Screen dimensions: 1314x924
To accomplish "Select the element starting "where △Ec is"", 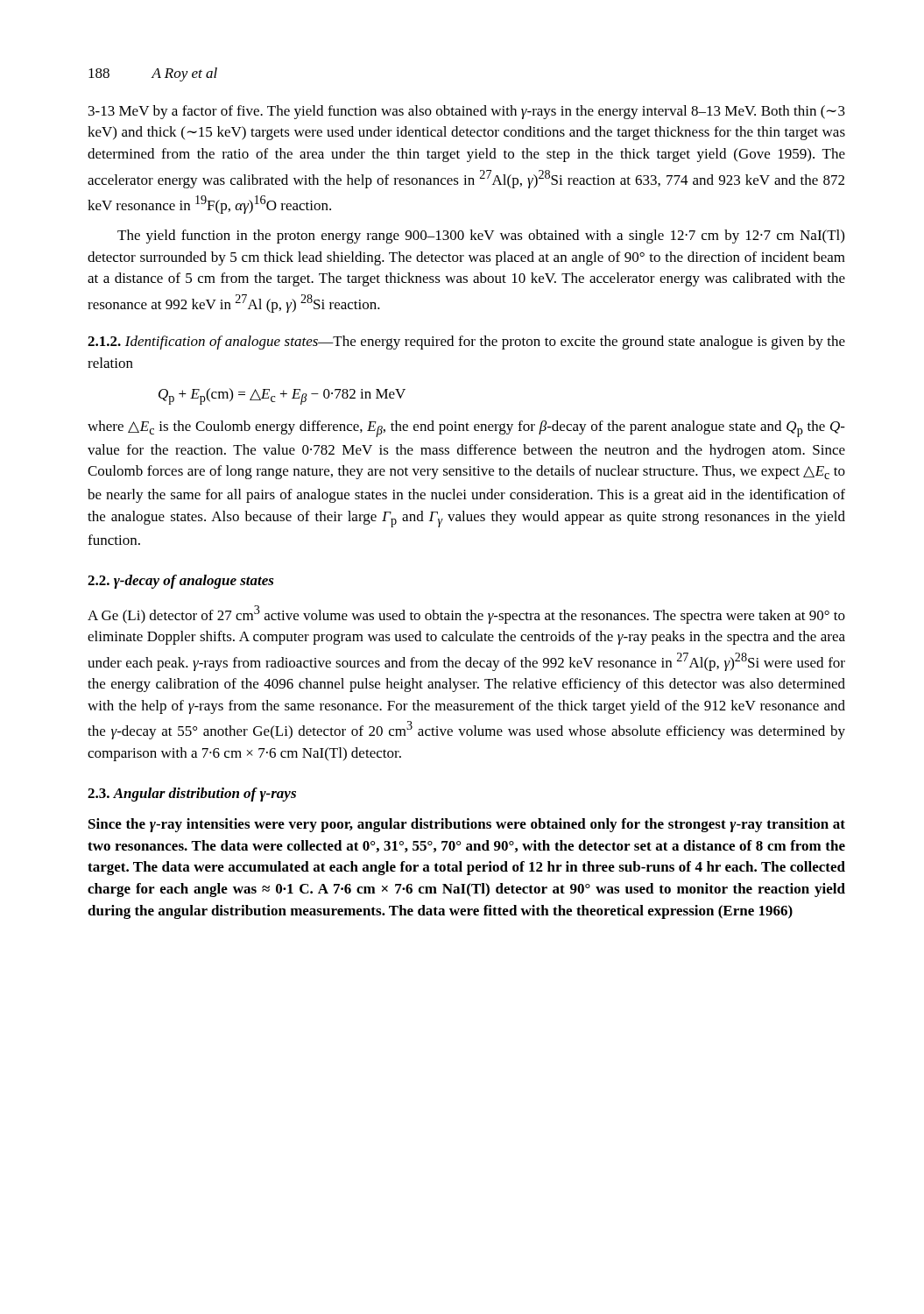I will pos(466,484).
